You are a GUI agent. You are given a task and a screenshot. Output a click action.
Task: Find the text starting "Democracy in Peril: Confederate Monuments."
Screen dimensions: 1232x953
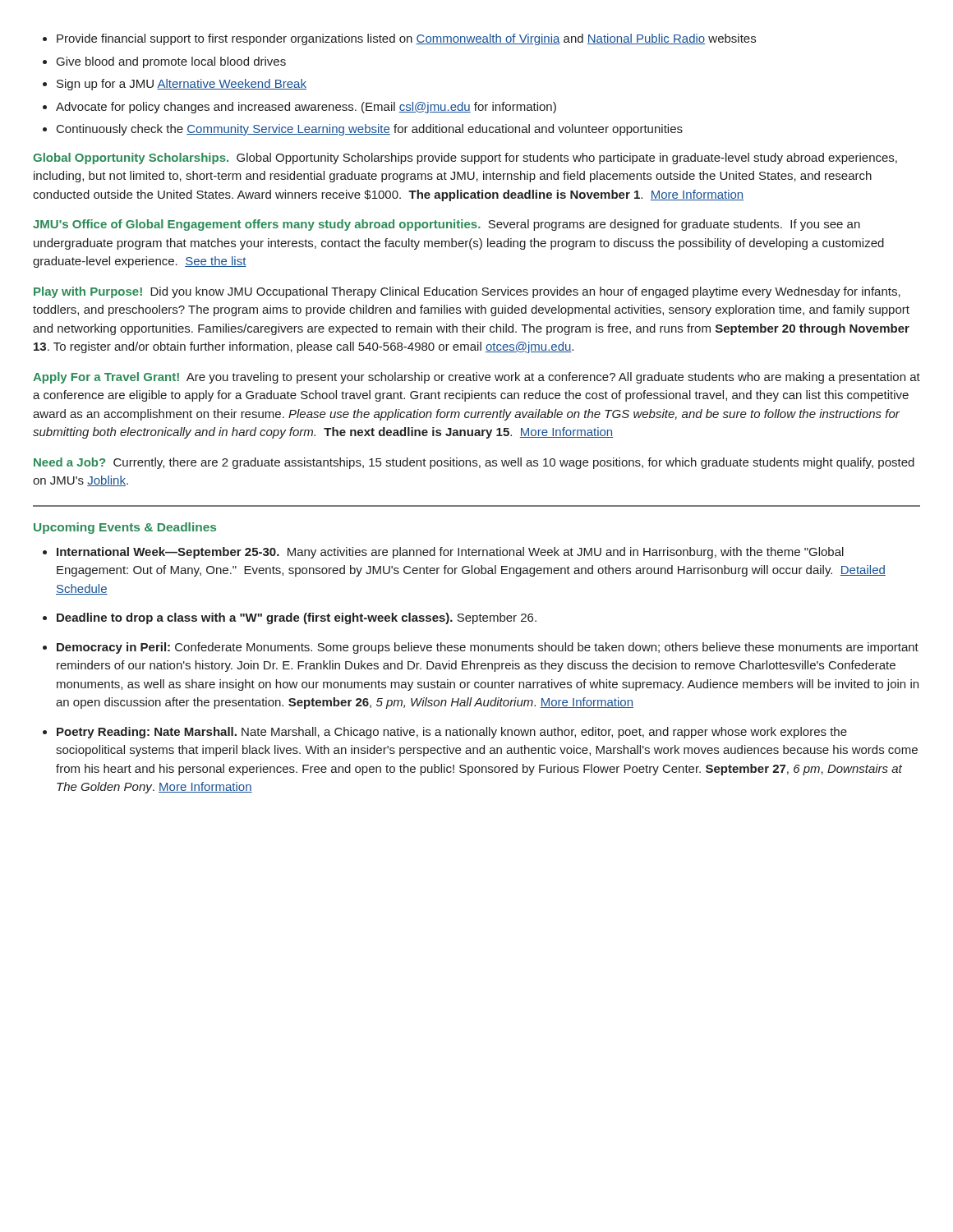coord(488,674)
